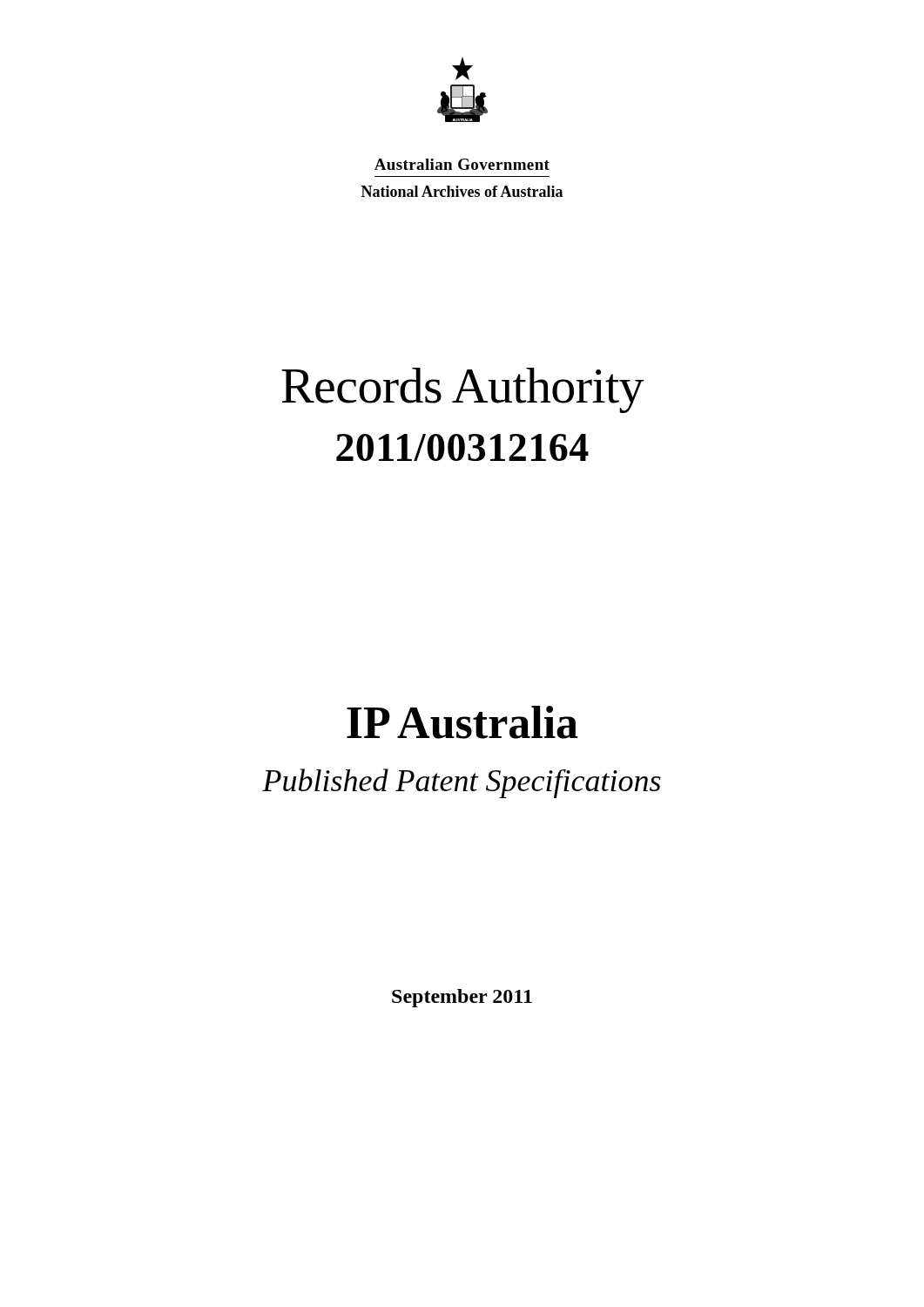
Task: Click on the text containing "Published Patent Specifications"
Action: coord(462,781)
